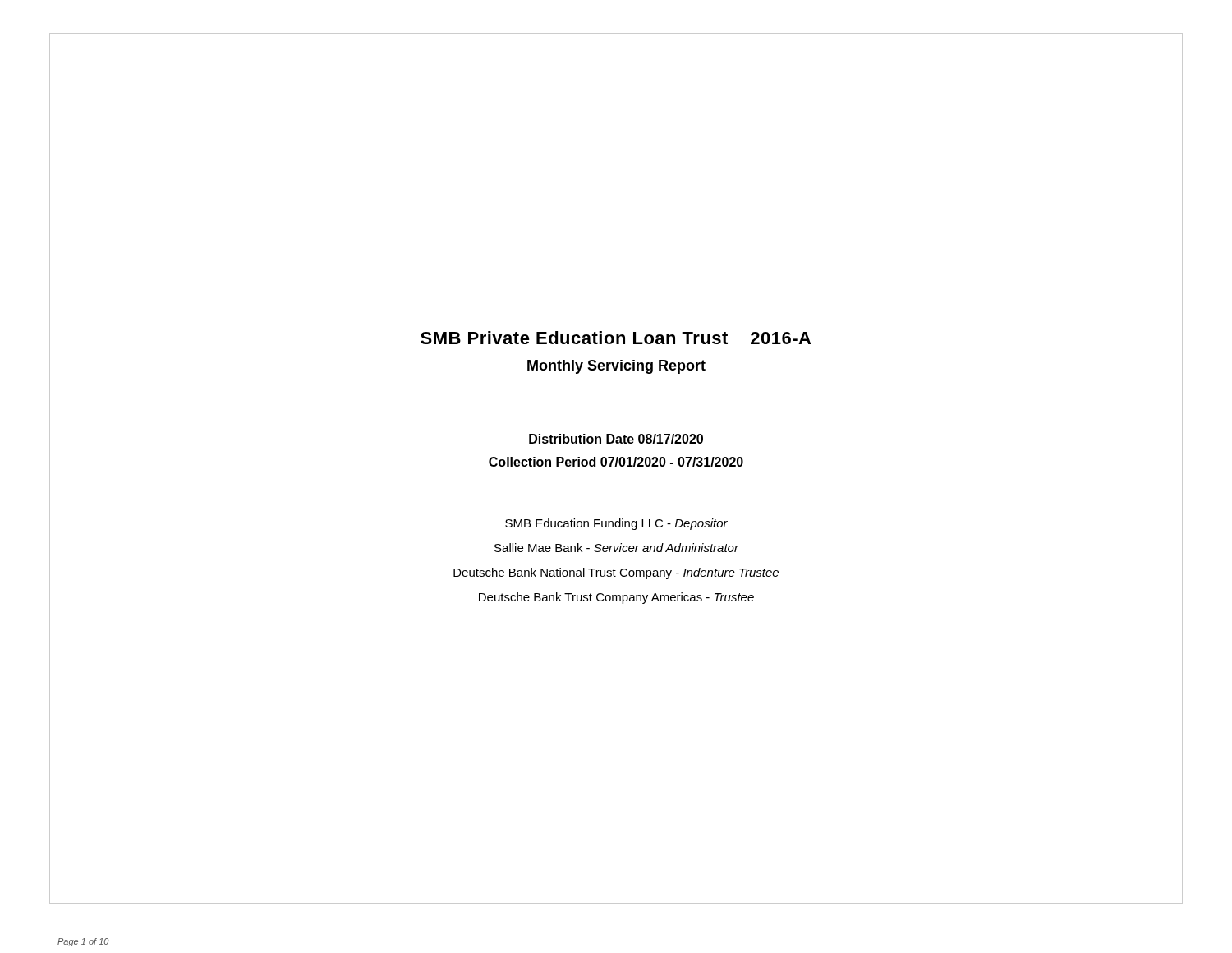Locate the passage starting "Deutsche Bank Trust Company Americas -"
The image size is (1232, 953).
(x=616, y=597)
